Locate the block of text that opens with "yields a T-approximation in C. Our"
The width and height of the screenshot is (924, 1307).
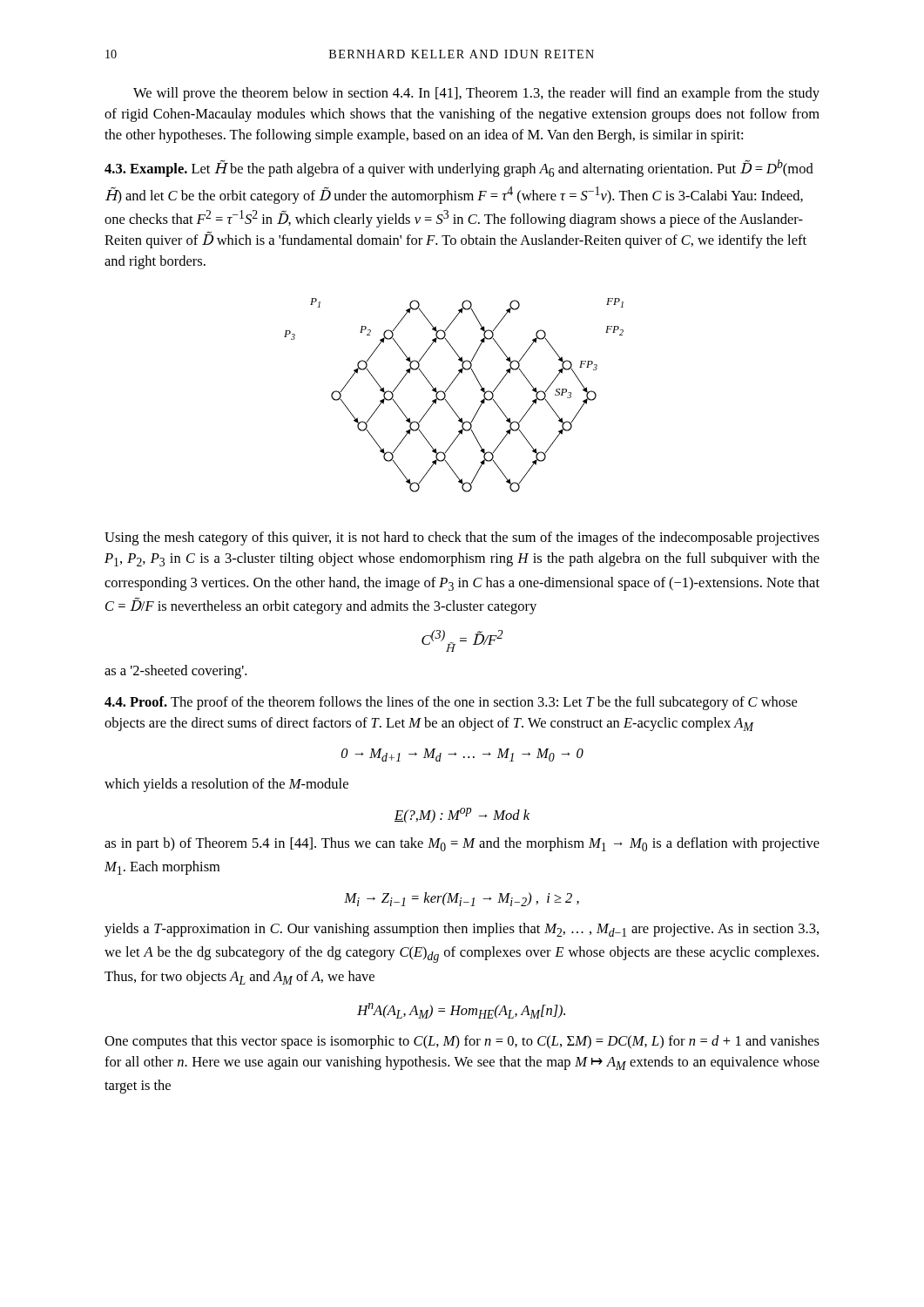pyautogui.click(x=462, y=954)
